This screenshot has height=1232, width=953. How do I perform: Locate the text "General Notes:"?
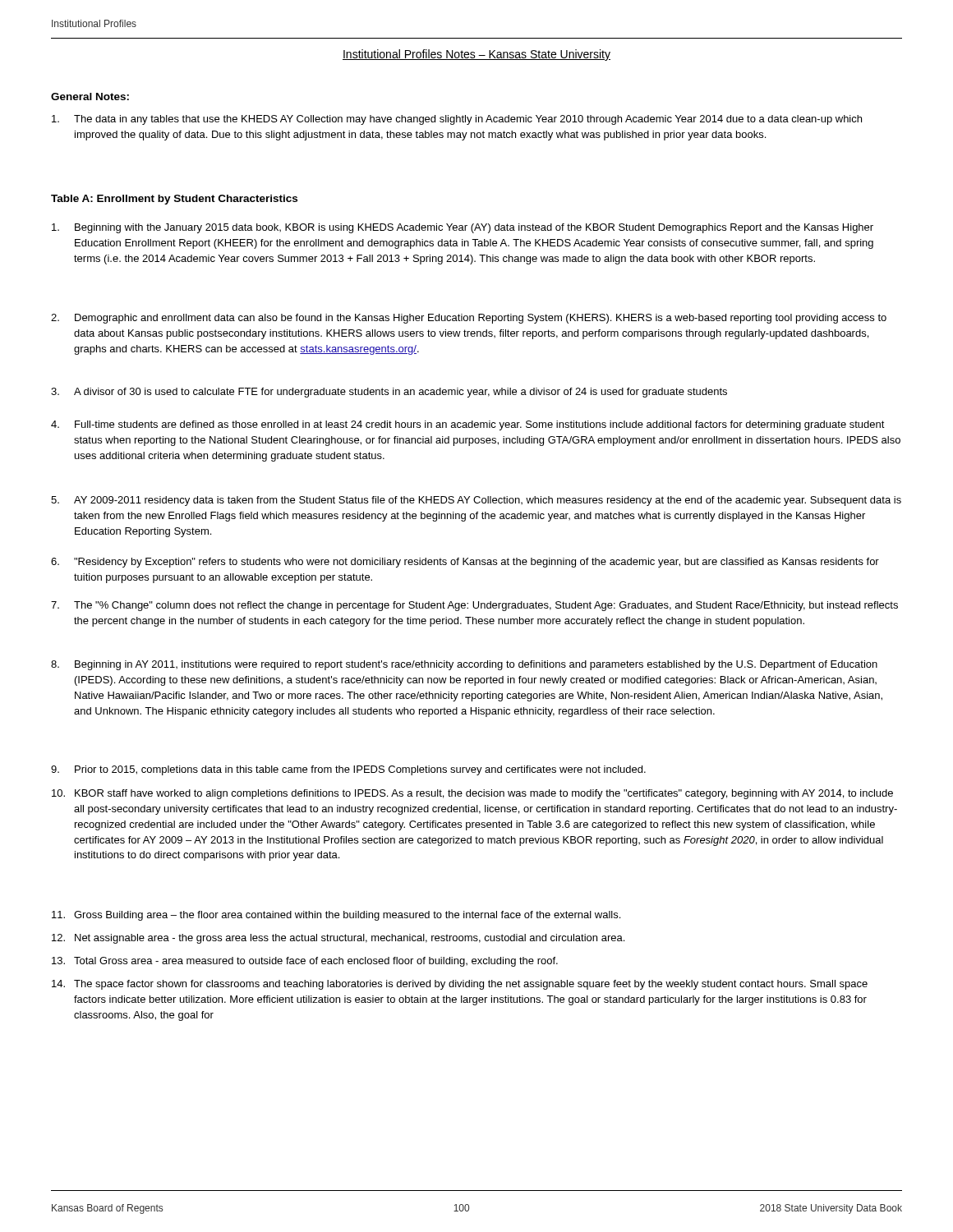point(90,96)
